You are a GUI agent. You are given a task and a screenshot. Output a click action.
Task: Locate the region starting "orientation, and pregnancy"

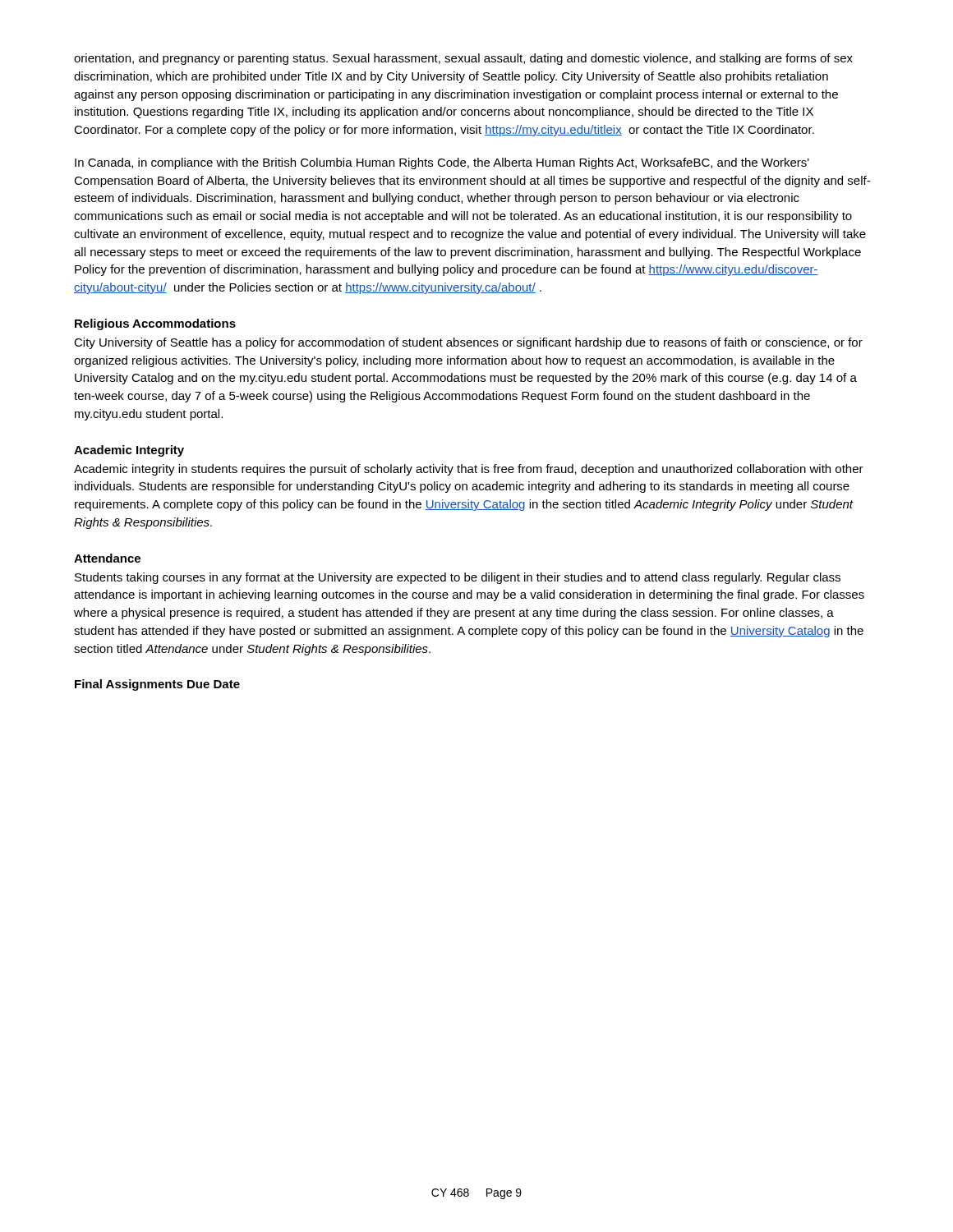[x=463, y=94]
